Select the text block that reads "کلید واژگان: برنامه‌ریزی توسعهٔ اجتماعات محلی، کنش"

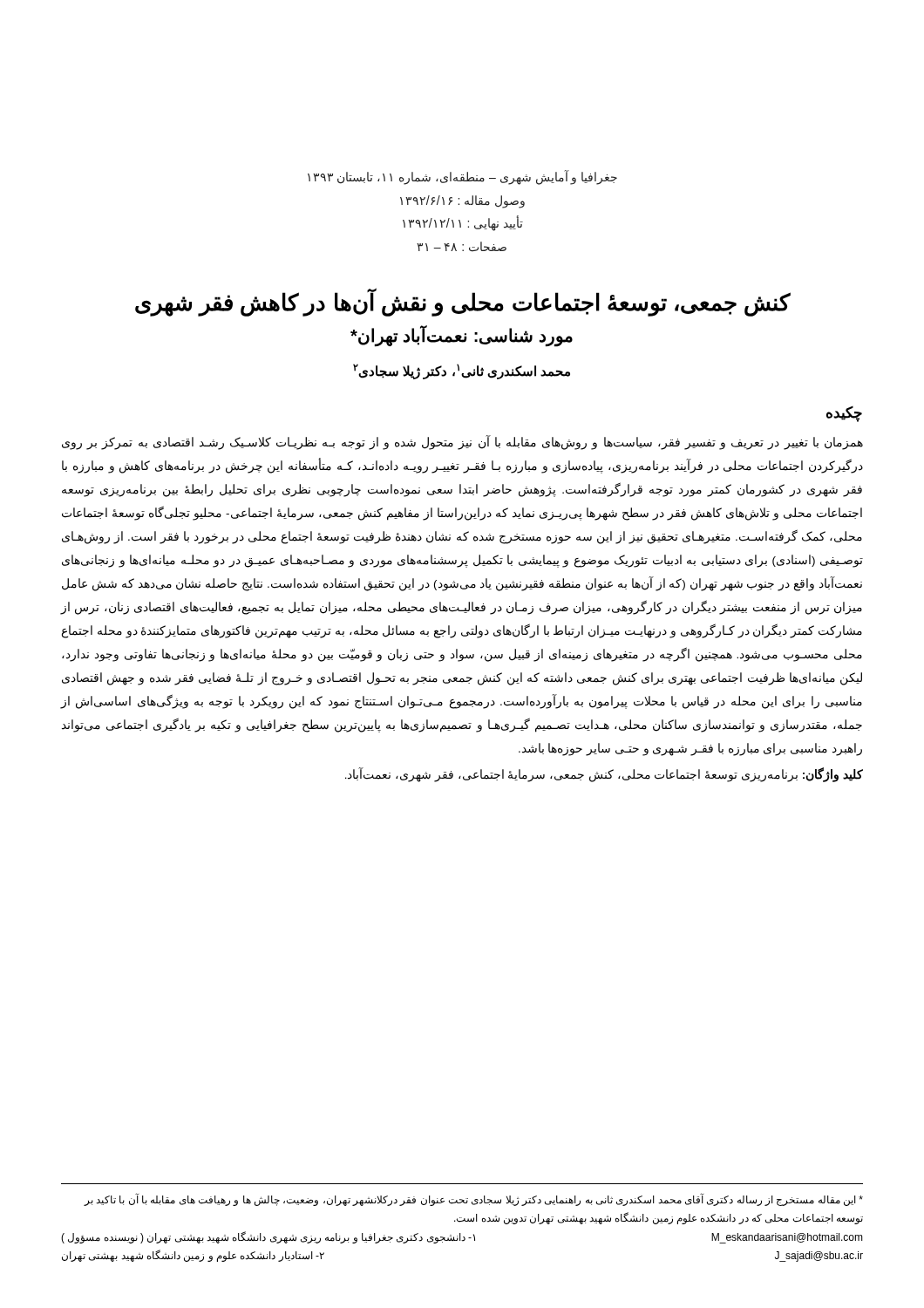pos(604,775)
